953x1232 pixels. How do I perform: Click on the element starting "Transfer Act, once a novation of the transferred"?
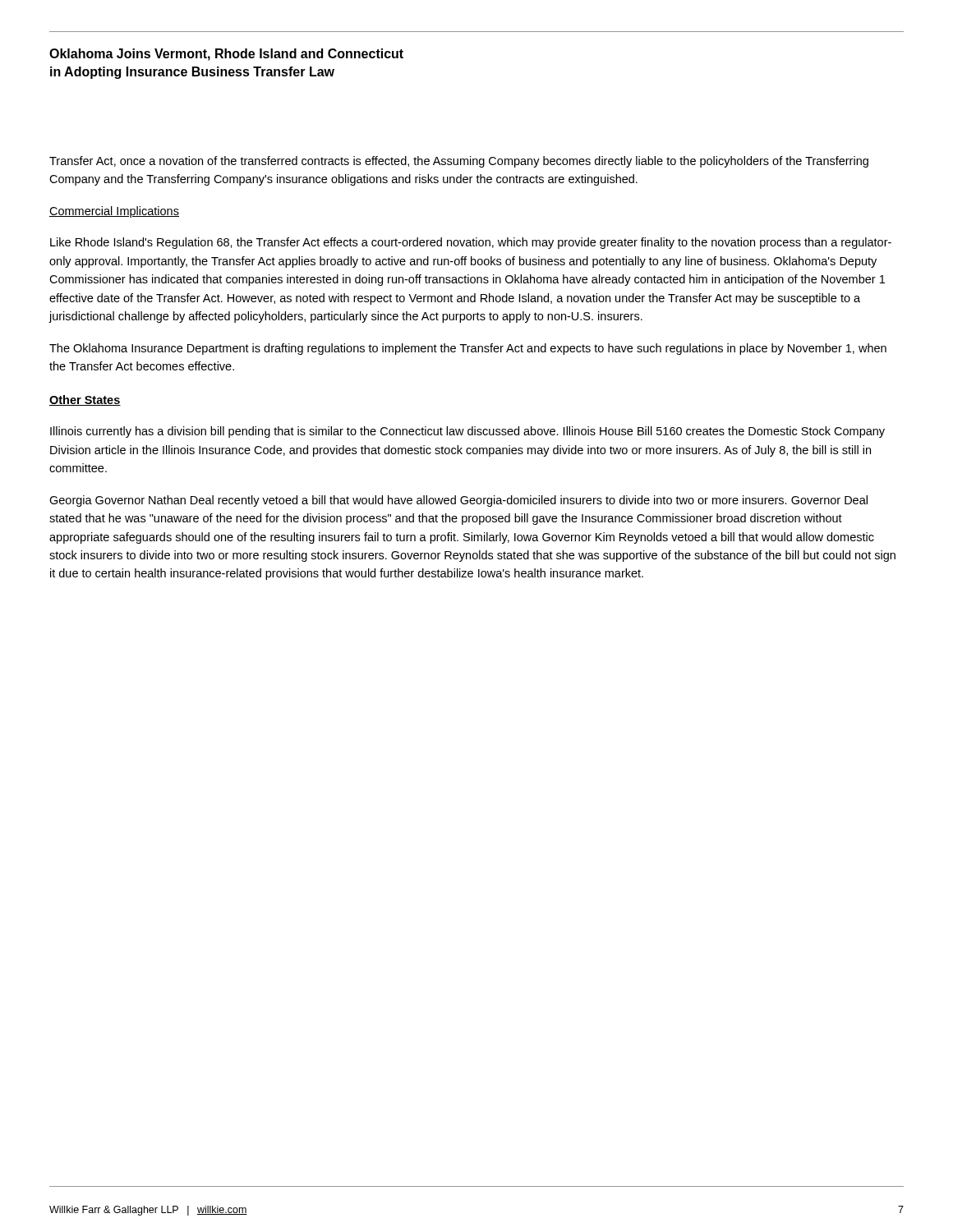[x=476, y=170]
